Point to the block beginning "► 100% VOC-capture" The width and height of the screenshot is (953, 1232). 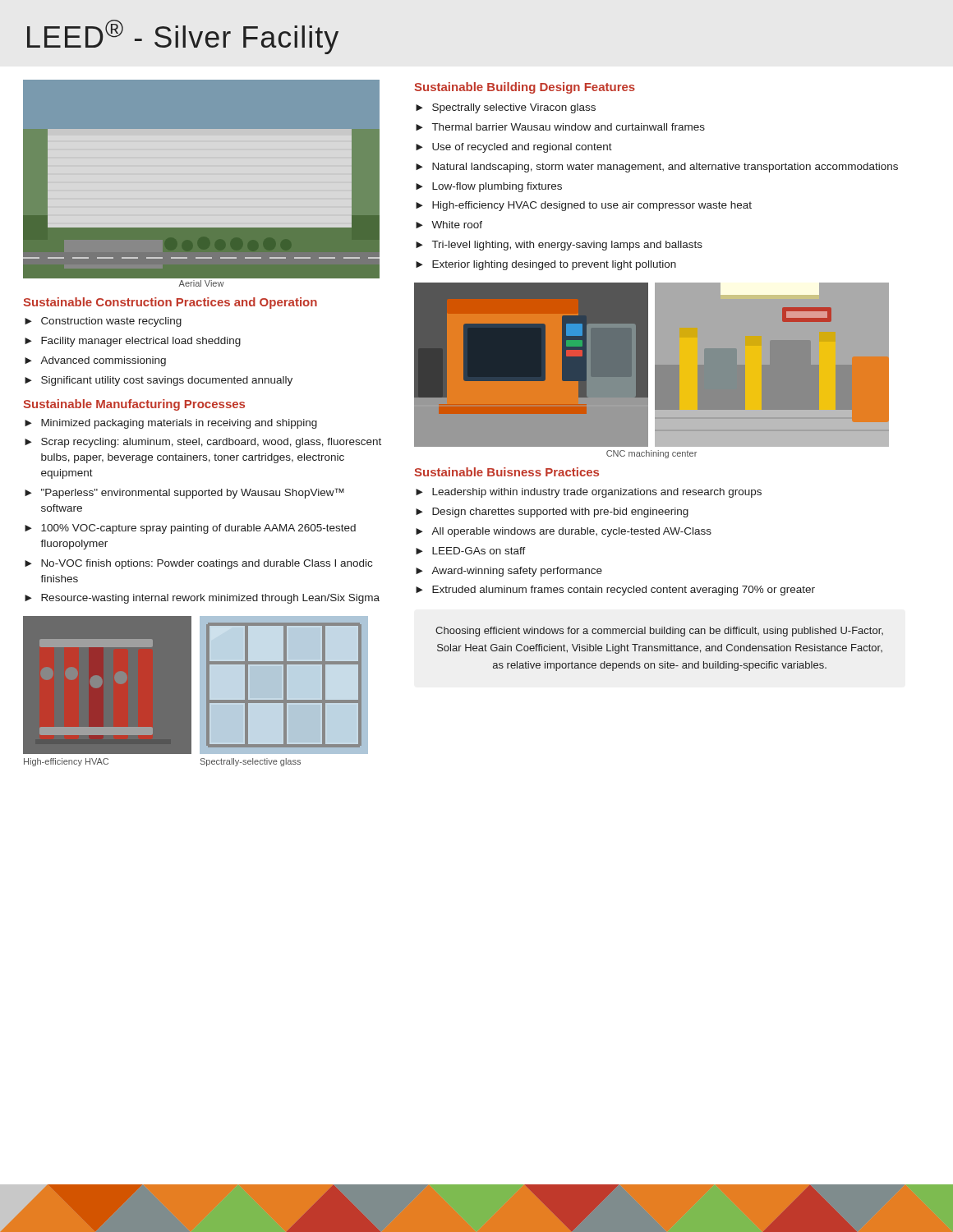[x=206, y=536]
